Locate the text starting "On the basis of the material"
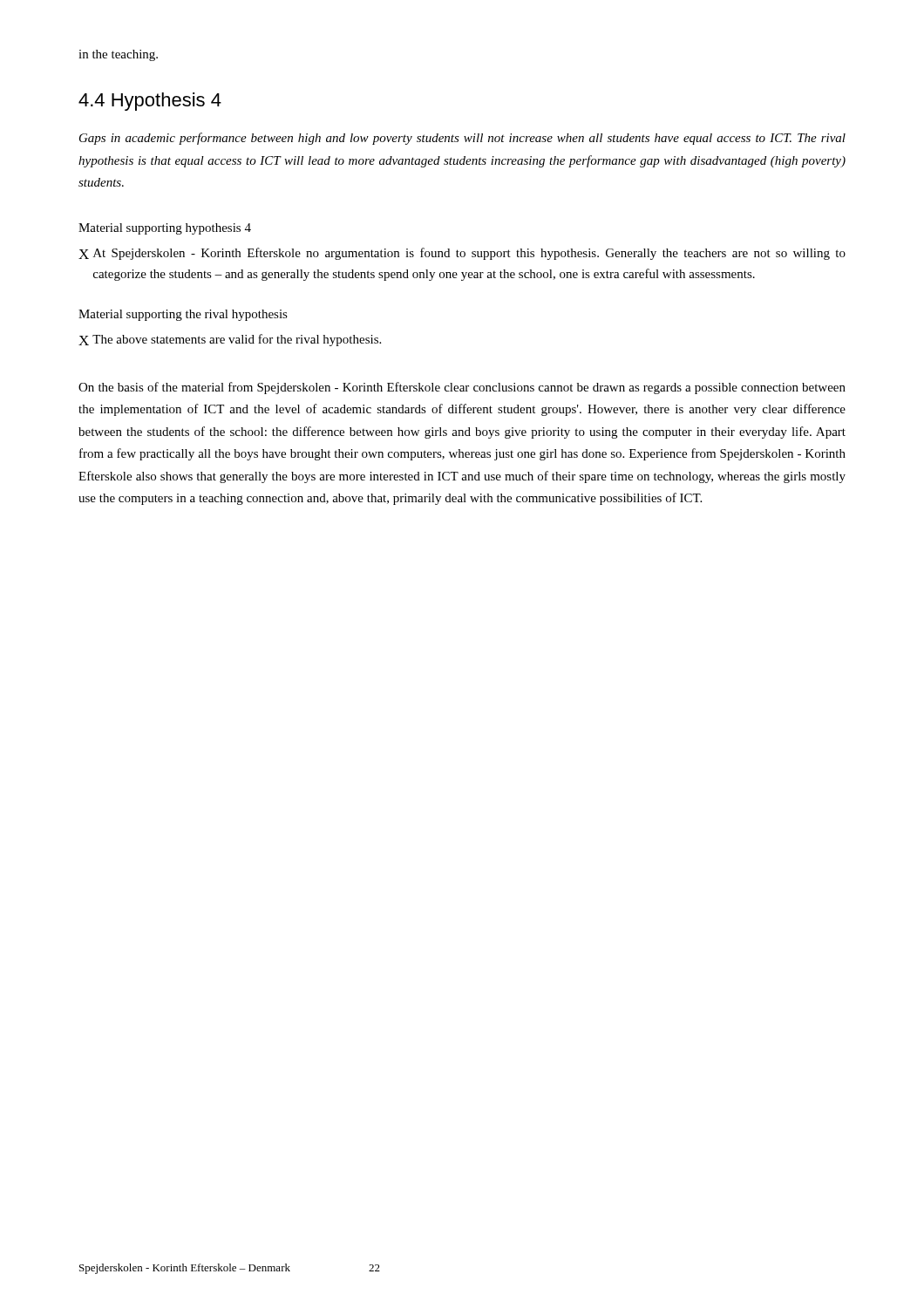 (x=462, y=442)
